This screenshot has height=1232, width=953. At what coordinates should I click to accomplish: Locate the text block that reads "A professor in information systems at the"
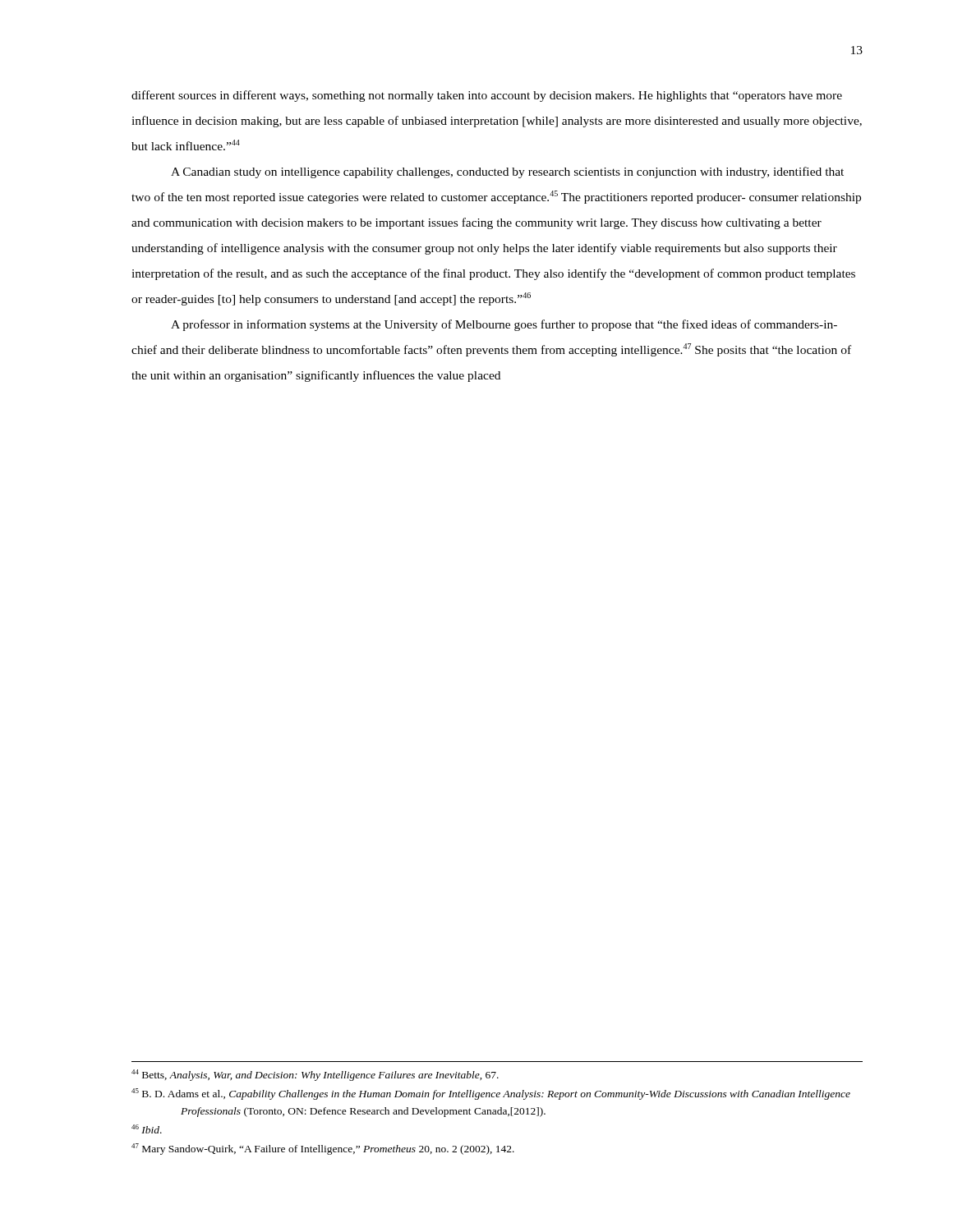click(x=491, y=349)
